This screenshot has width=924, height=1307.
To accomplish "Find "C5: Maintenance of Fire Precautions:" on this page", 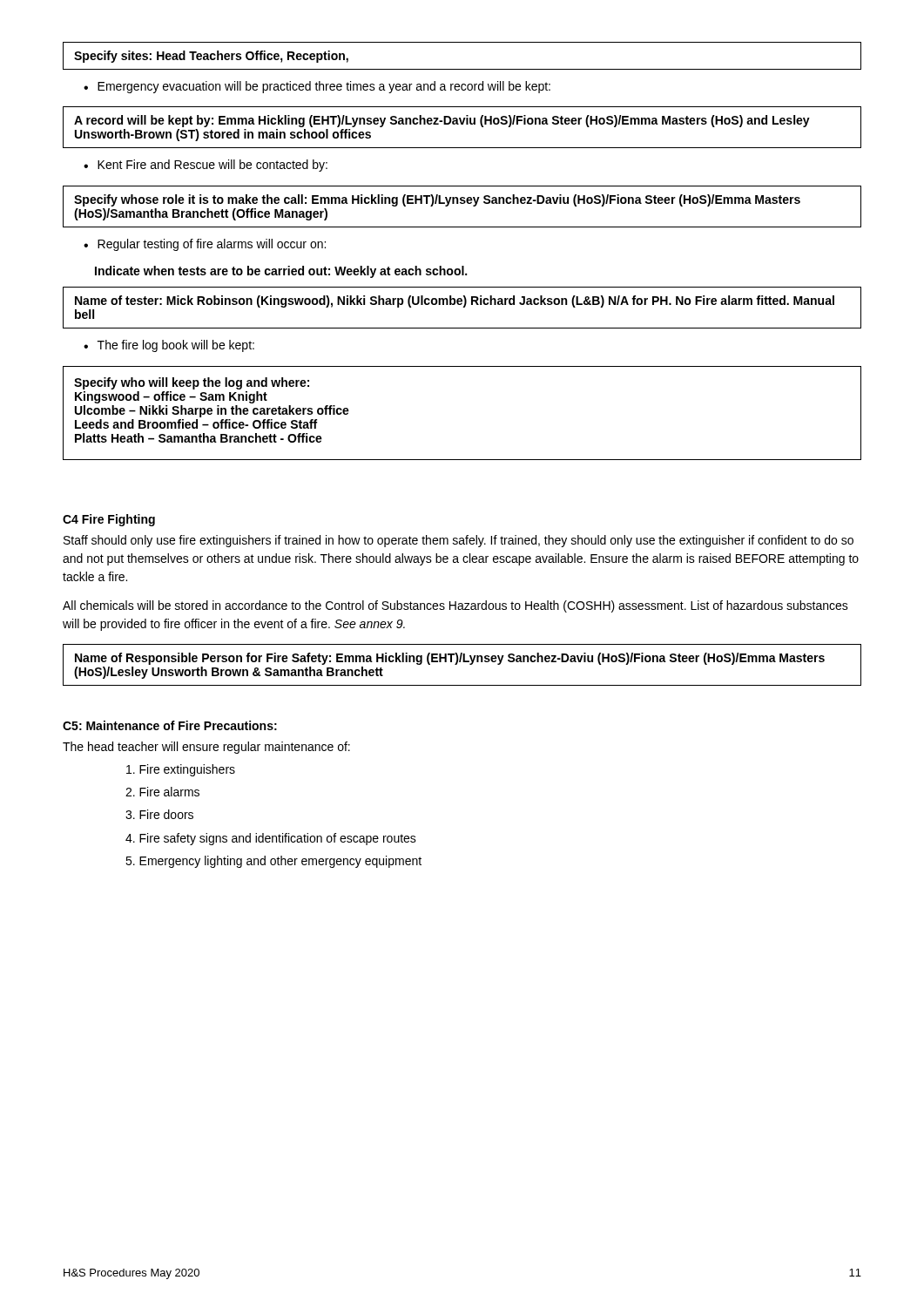I will 170,725.
